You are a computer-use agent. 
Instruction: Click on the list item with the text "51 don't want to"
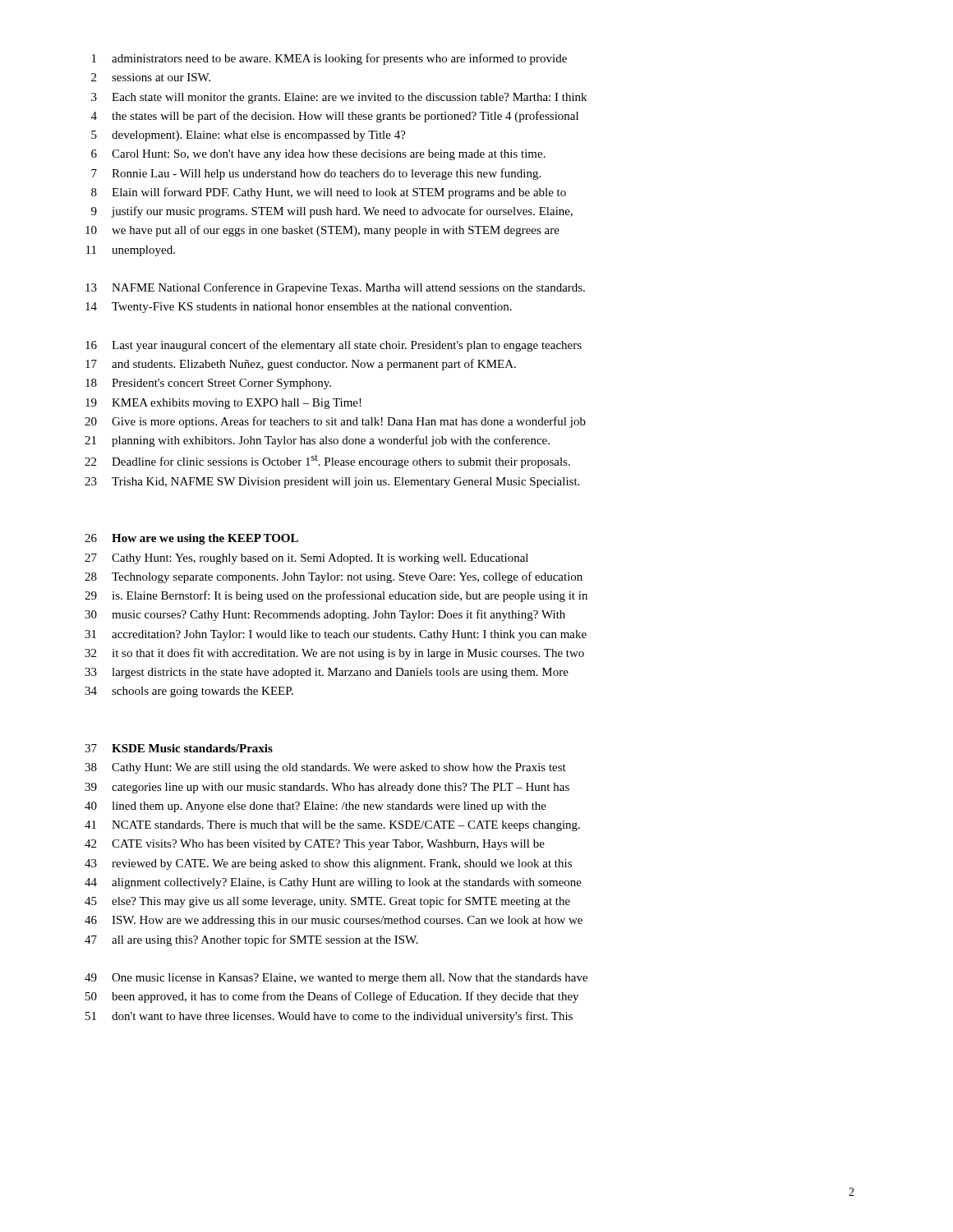(460, 1016)
